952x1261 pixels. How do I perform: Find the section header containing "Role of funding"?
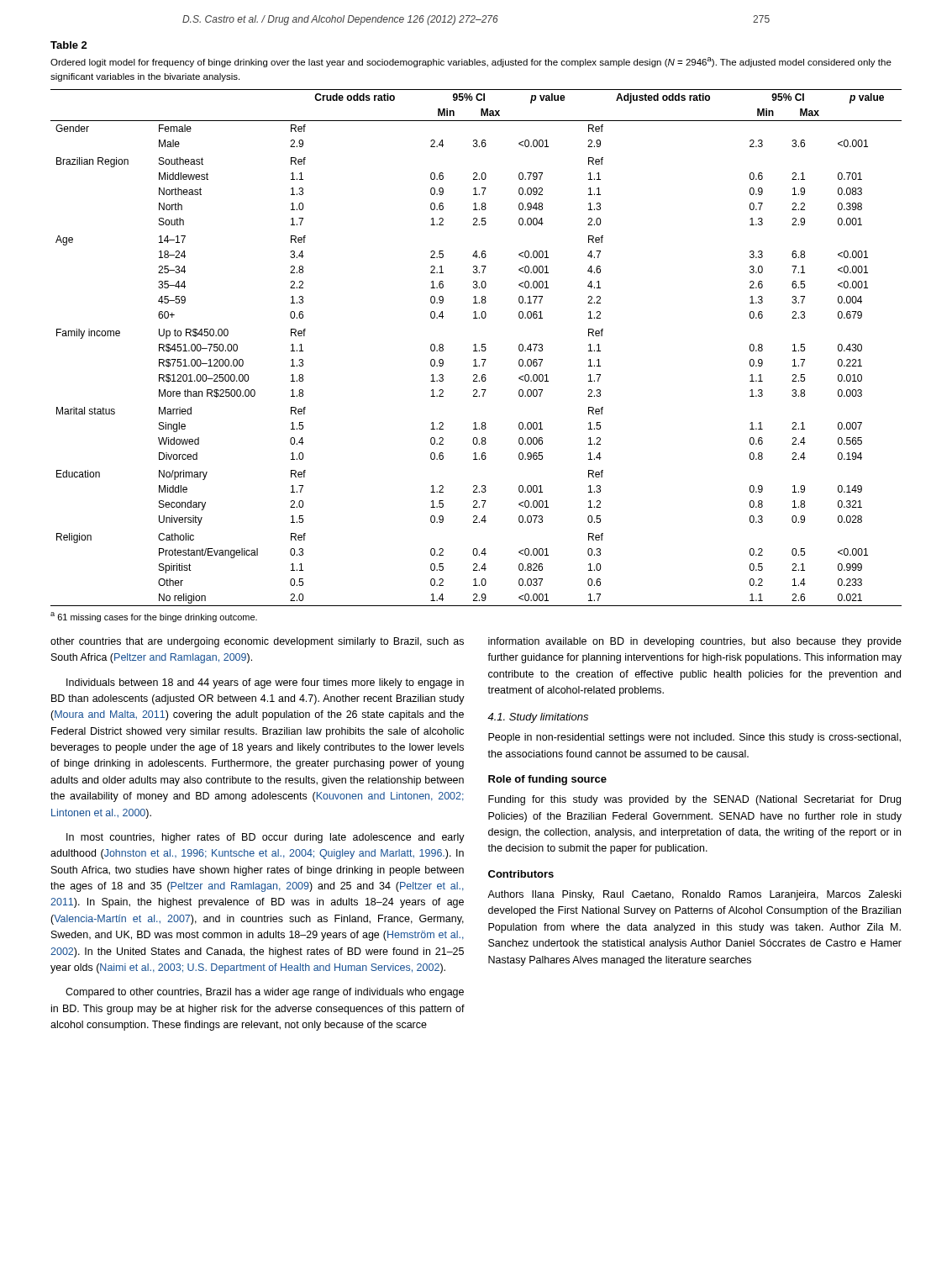click(x=547, y=779)
